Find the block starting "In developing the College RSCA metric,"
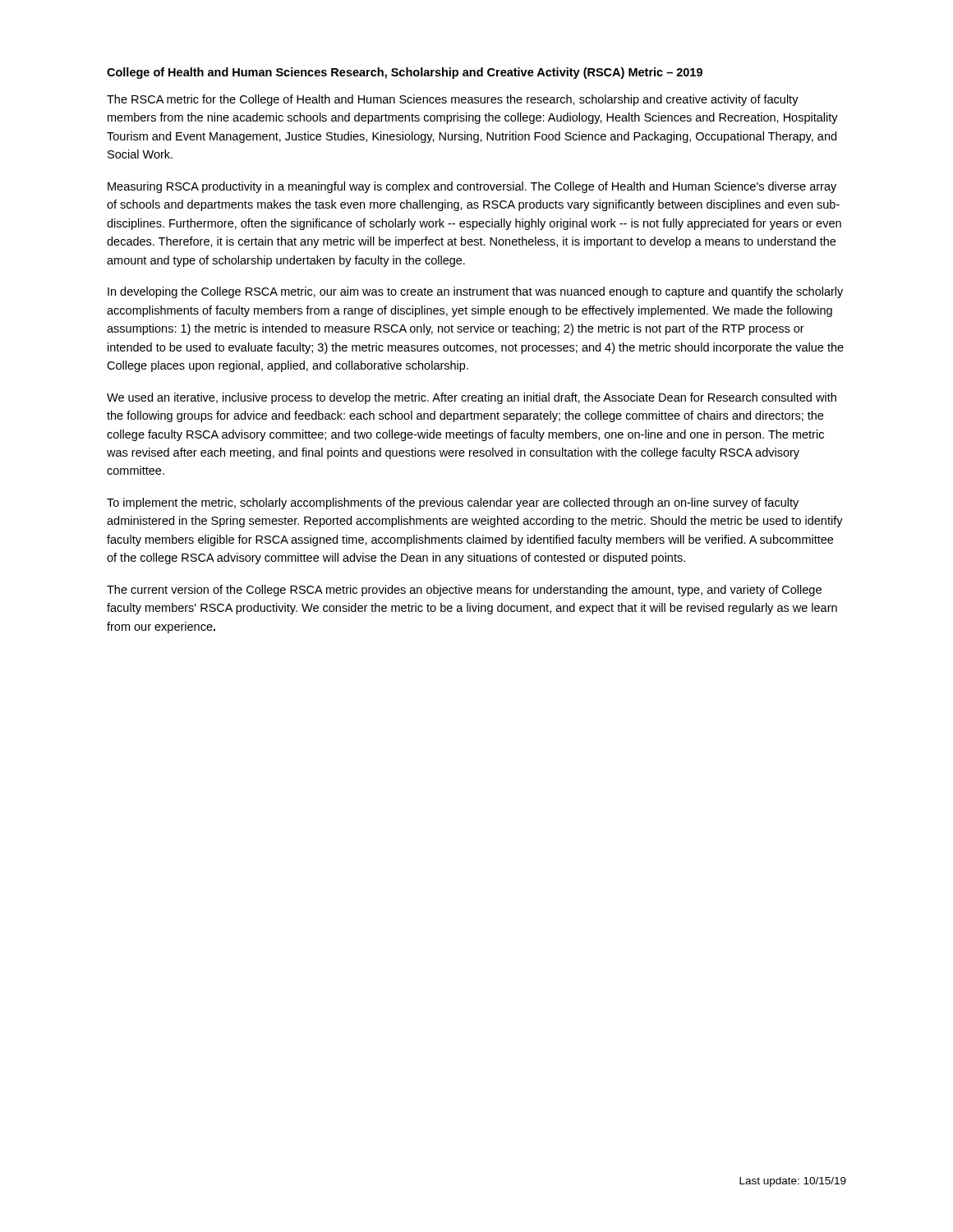This screenshot has width=953, height=1232. pyautogui.click(x=475, y=329)
